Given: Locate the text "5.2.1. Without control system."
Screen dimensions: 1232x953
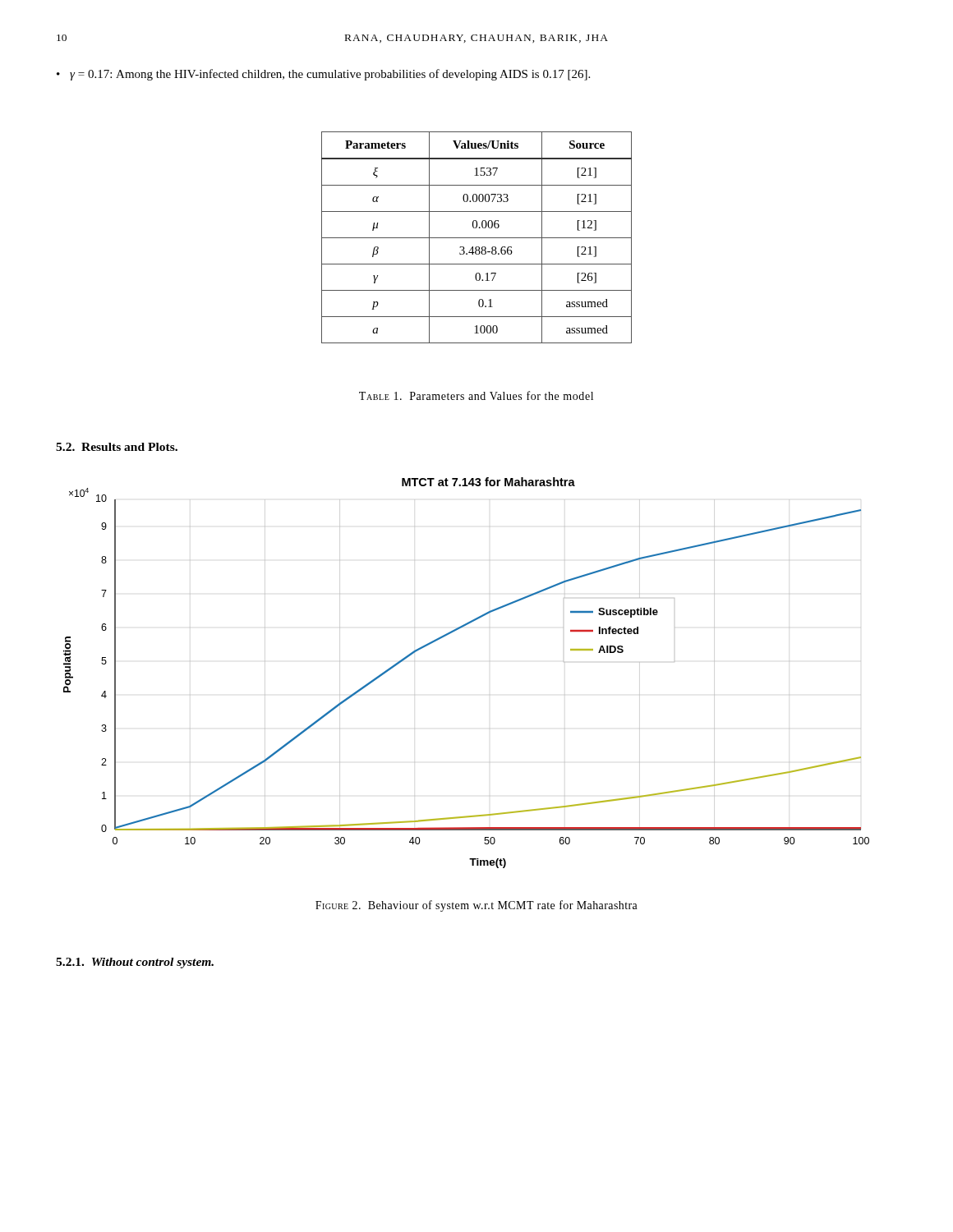Looking at the screenshot, I should 135,961.
